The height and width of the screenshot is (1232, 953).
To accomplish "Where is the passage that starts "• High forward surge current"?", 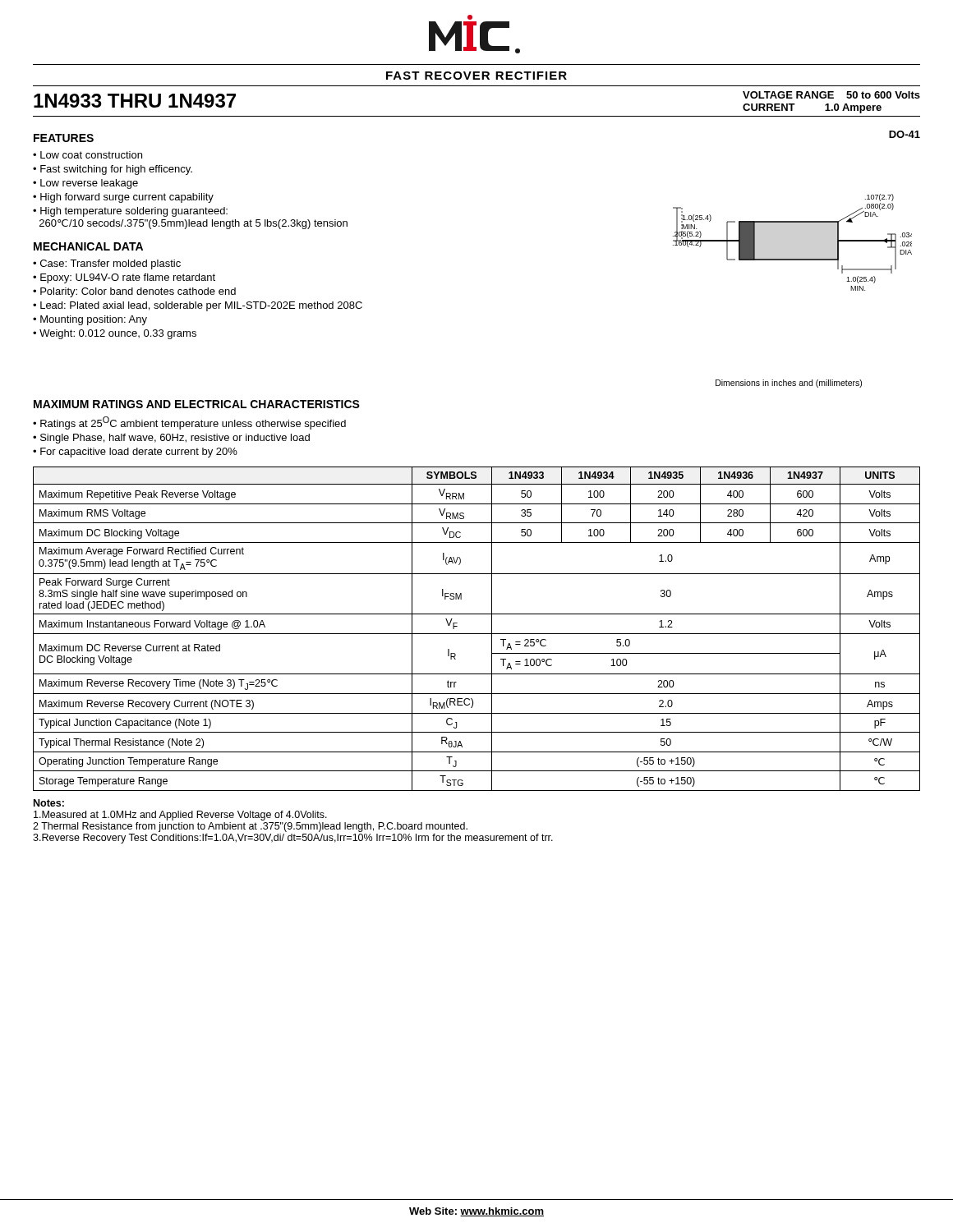I will [123, 197].
